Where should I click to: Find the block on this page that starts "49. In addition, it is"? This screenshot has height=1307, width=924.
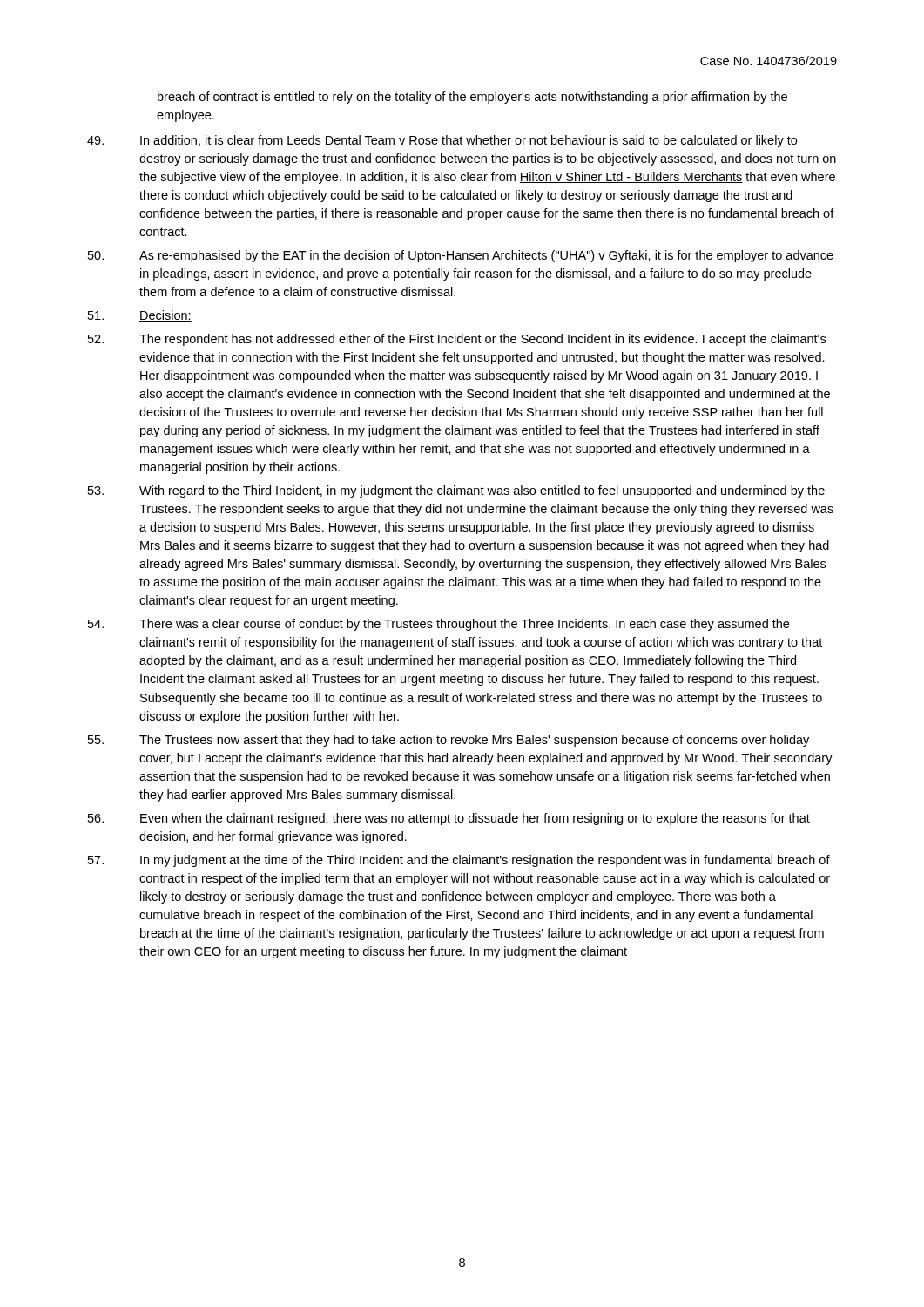(x=462, y=187)
